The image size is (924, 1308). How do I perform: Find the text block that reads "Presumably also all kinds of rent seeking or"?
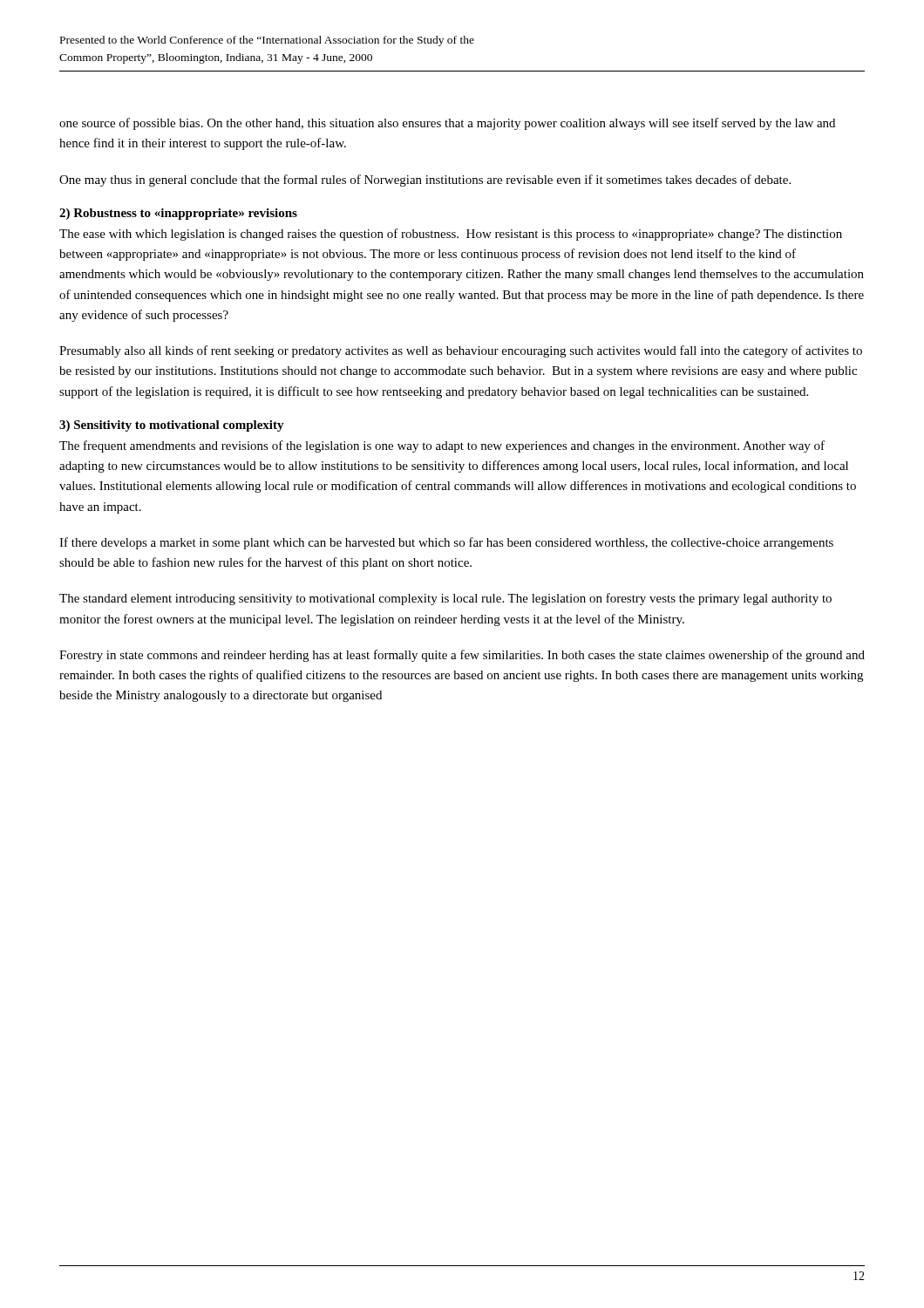coord(461,371)
